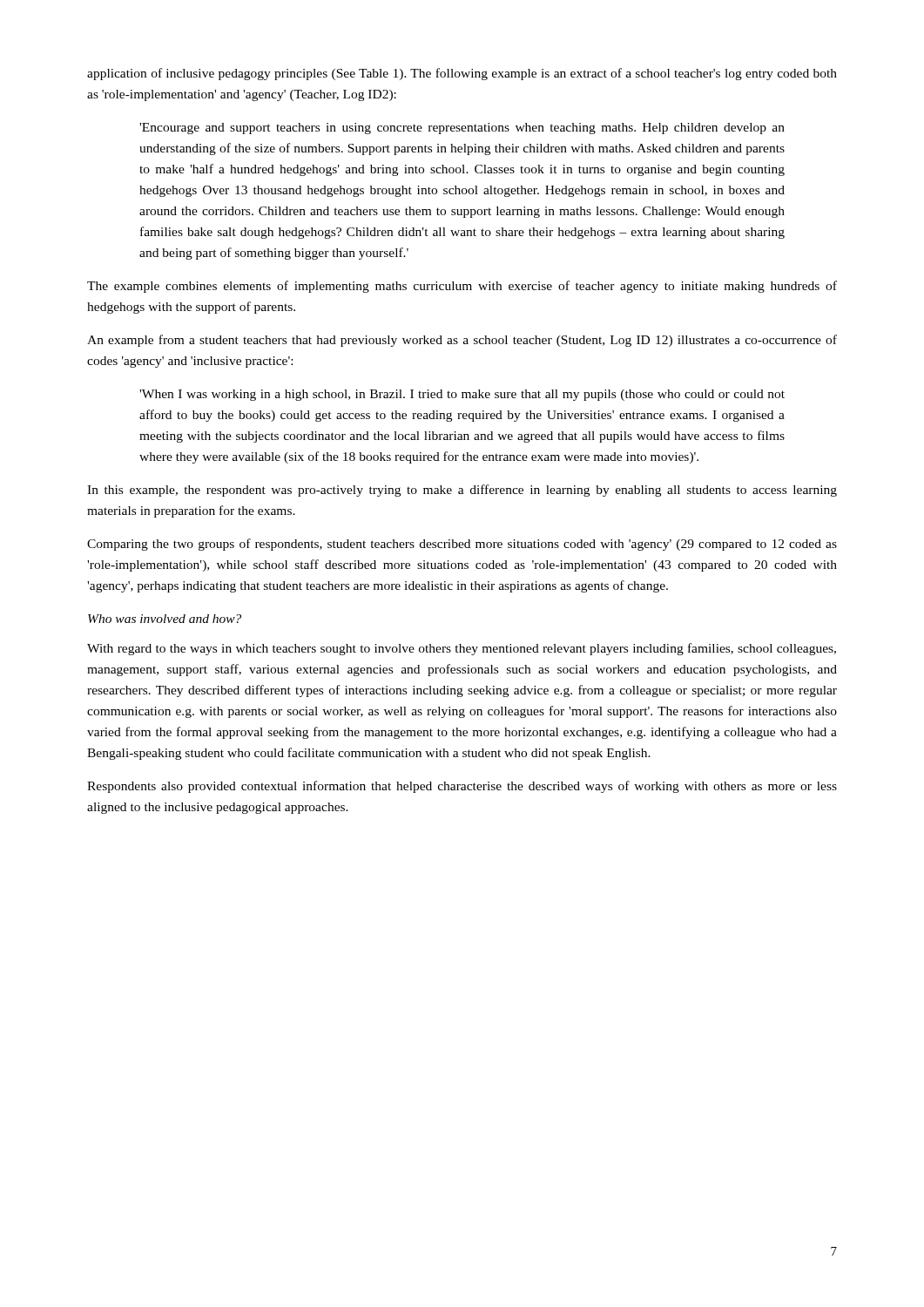Select the element starting "'Encourage and support teachers in using concrete representations"
Screen dimensions: 1307x924
462,190
